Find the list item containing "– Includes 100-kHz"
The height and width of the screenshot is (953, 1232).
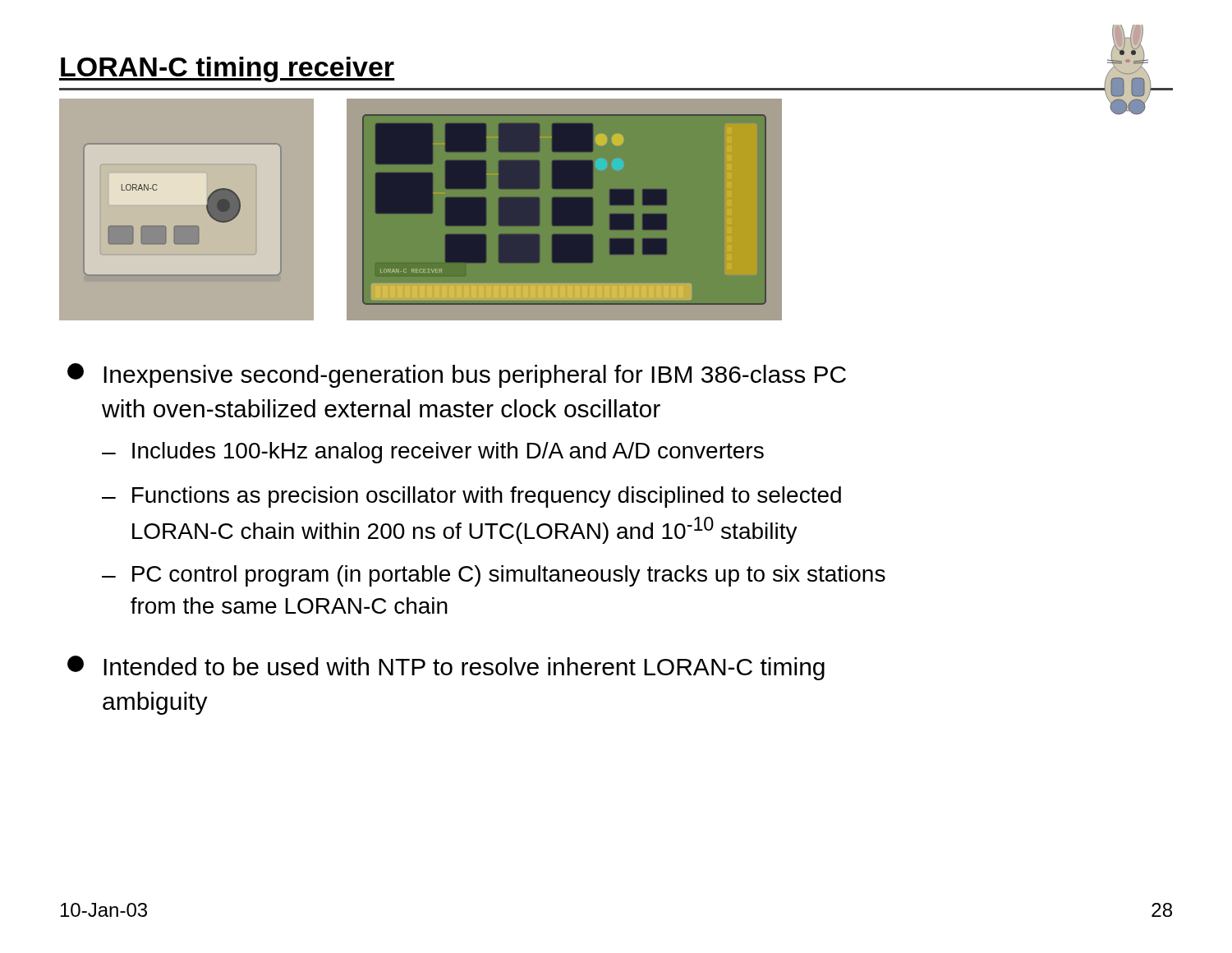tap(433, 452)
